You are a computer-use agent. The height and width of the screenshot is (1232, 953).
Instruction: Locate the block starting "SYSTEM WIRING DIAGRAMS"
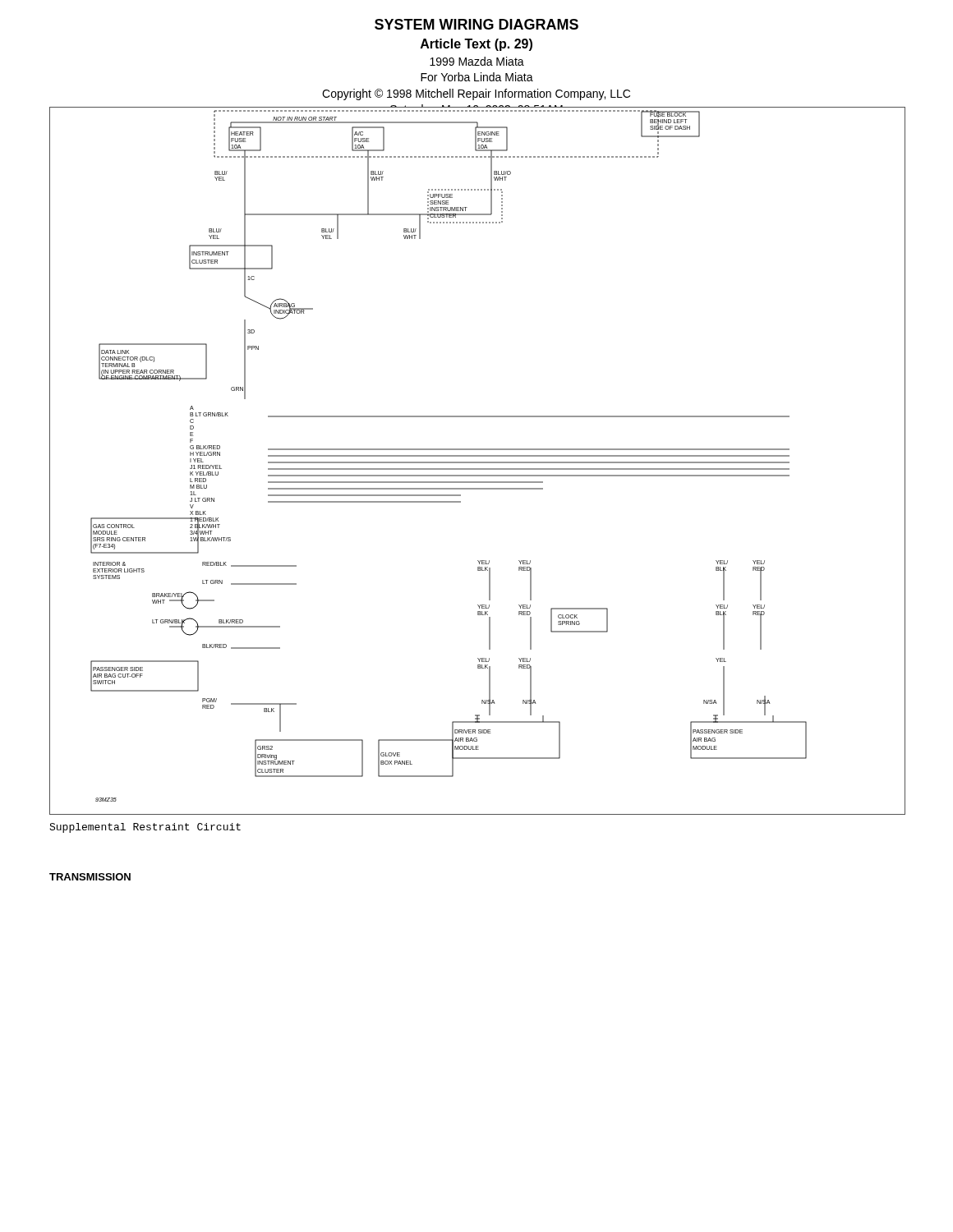click(x=476, y=25)
